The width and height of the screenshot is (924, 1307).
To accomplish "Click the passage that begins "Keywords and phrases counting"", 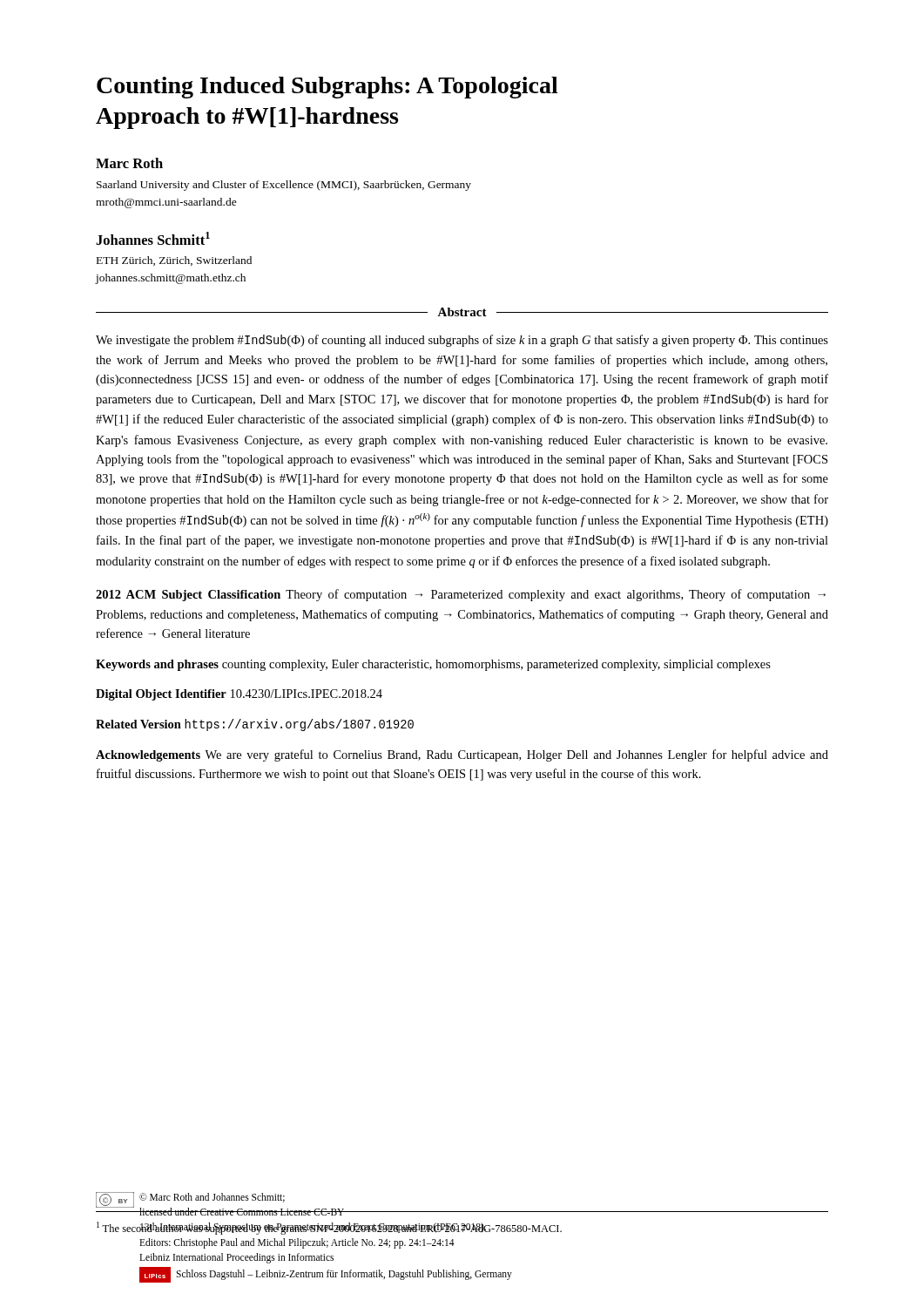I will coord(433,664).
